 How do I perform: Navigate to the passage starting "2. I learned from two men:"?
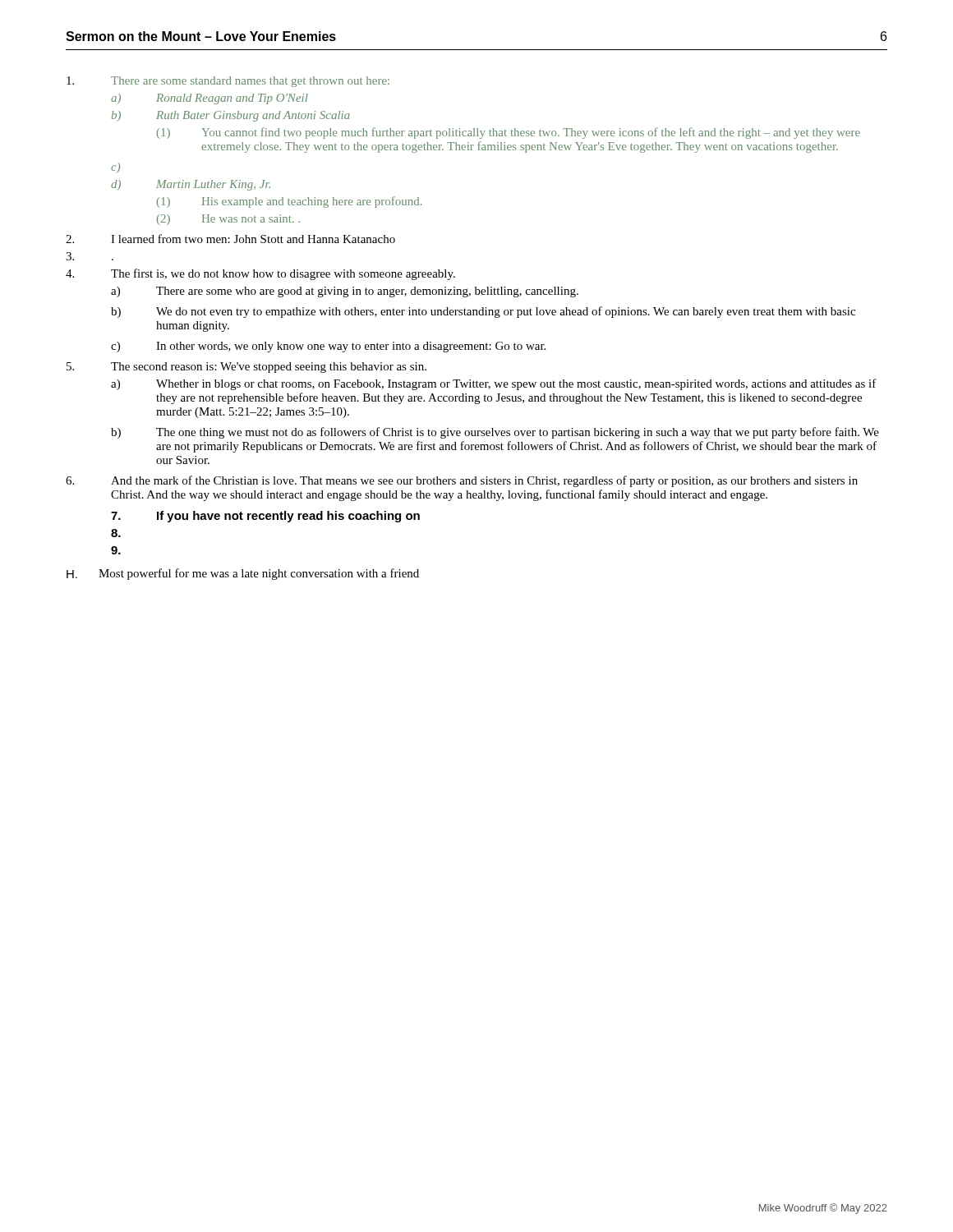230,239
